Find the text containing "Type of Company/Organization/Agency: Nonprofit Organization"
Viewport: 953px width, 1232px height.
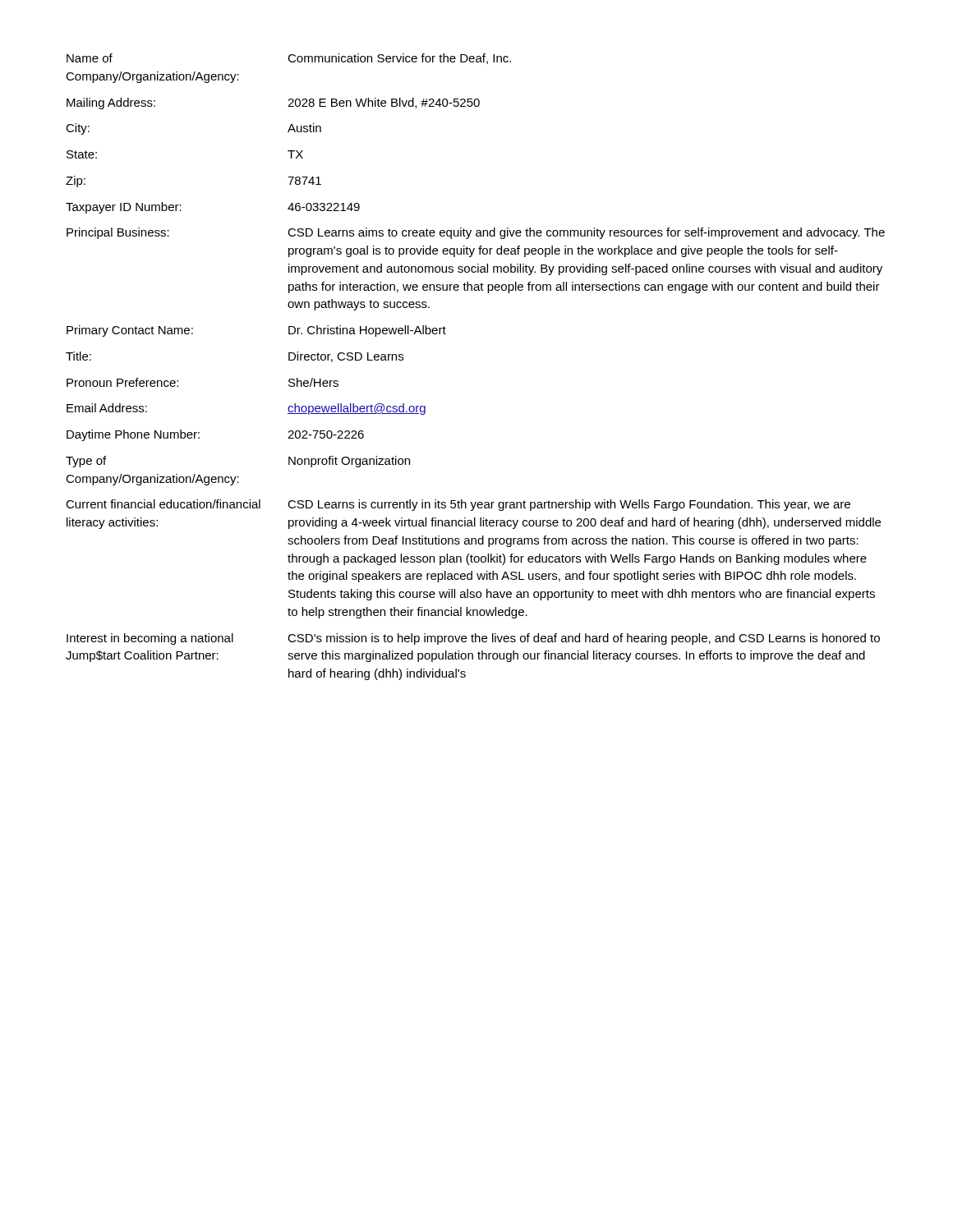point(89,461)
